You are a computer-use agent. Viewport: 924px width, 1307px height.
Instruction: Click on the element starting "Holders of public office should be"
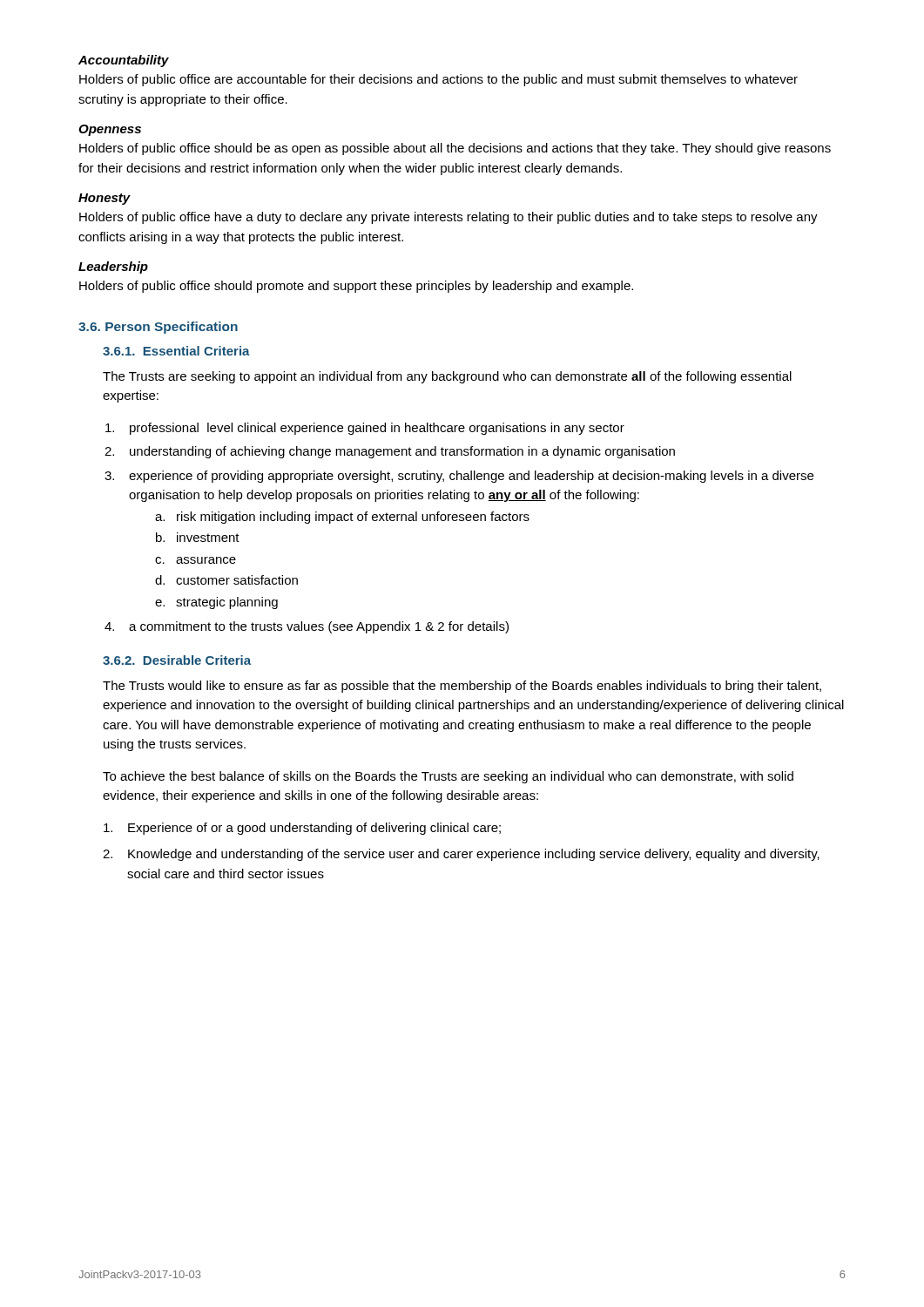point(455,157)
